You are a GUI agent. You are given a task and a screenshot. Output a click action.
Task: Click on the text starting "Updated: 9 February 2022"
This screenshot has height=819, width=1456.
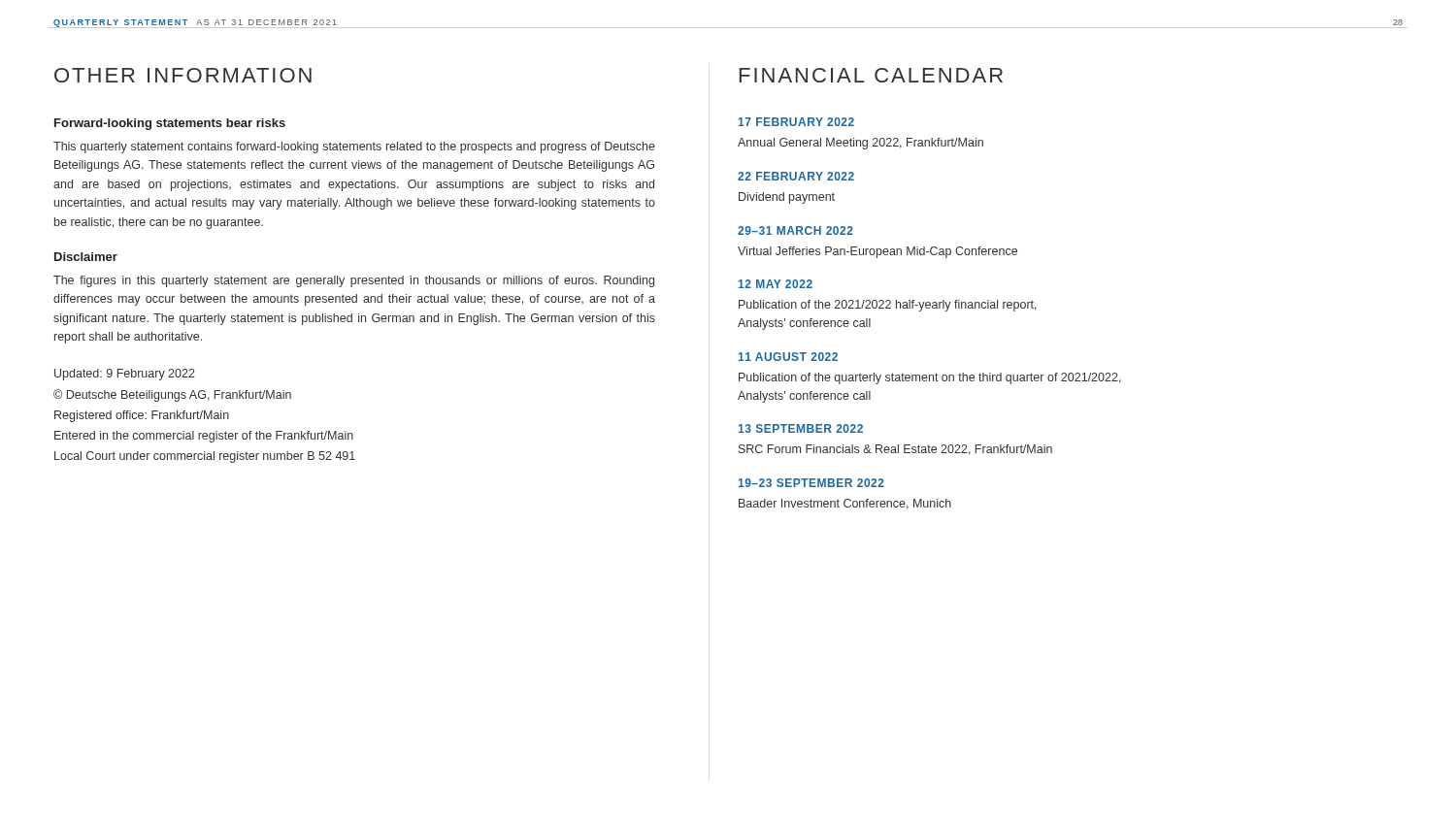124,374
